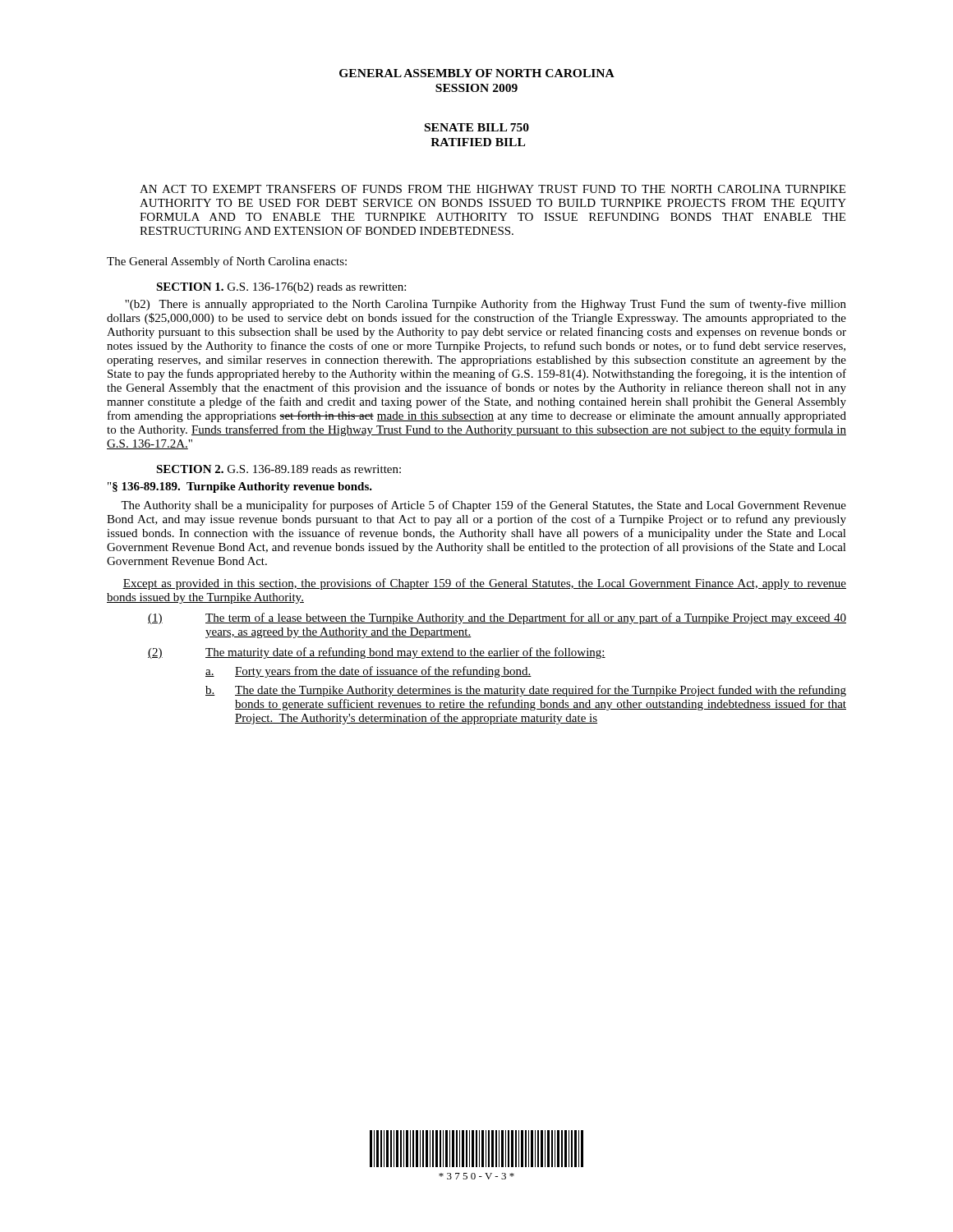The width and height of the screenshot is (953, 1232).
Task: Select the element starting ""§ 136-89.189. Turnpike Authority revenue bonds."
Action: click(x=239, y=486)
